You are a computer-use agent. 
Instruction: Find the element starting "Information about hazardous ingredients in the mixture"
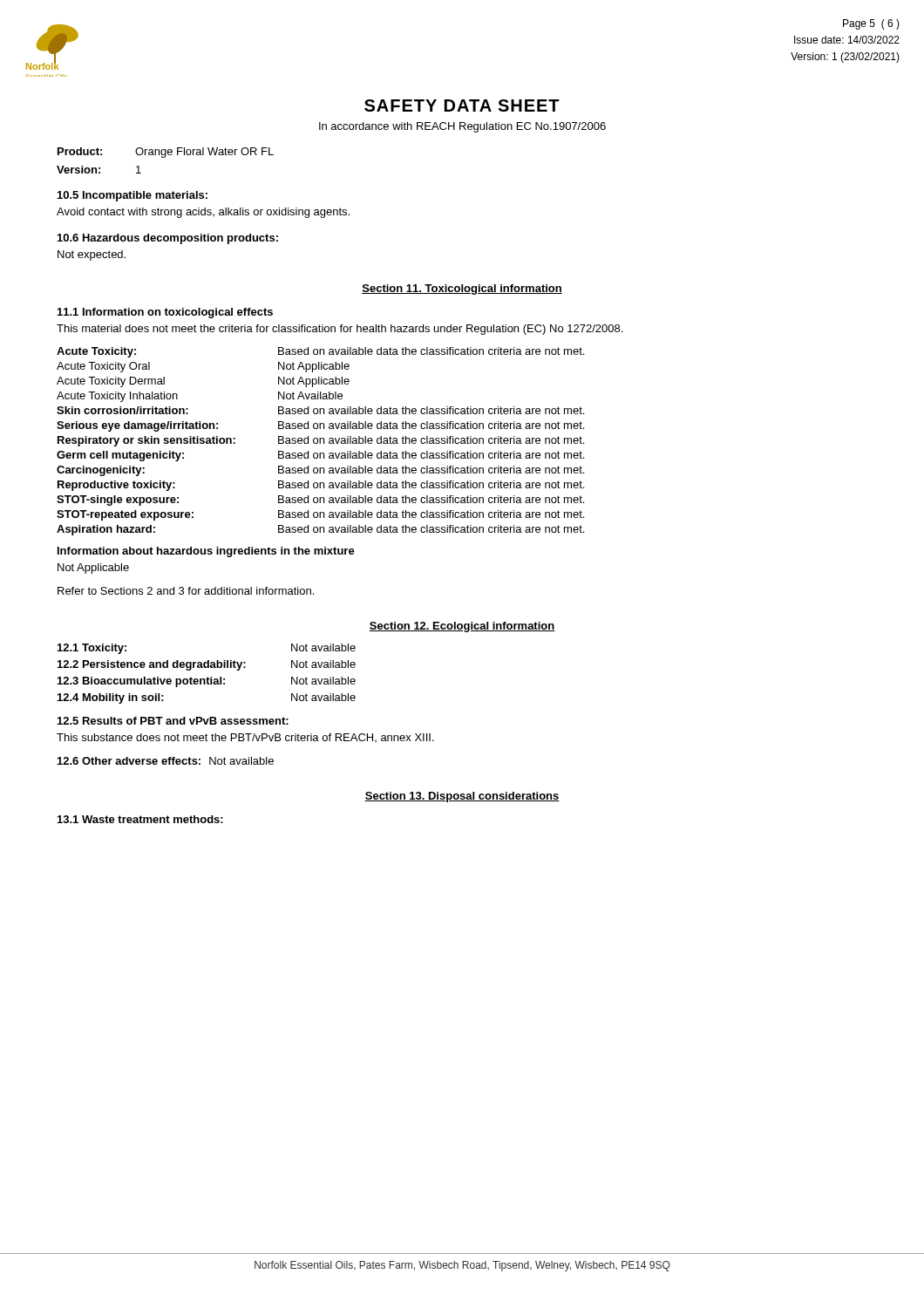click(x=206, y=550)
